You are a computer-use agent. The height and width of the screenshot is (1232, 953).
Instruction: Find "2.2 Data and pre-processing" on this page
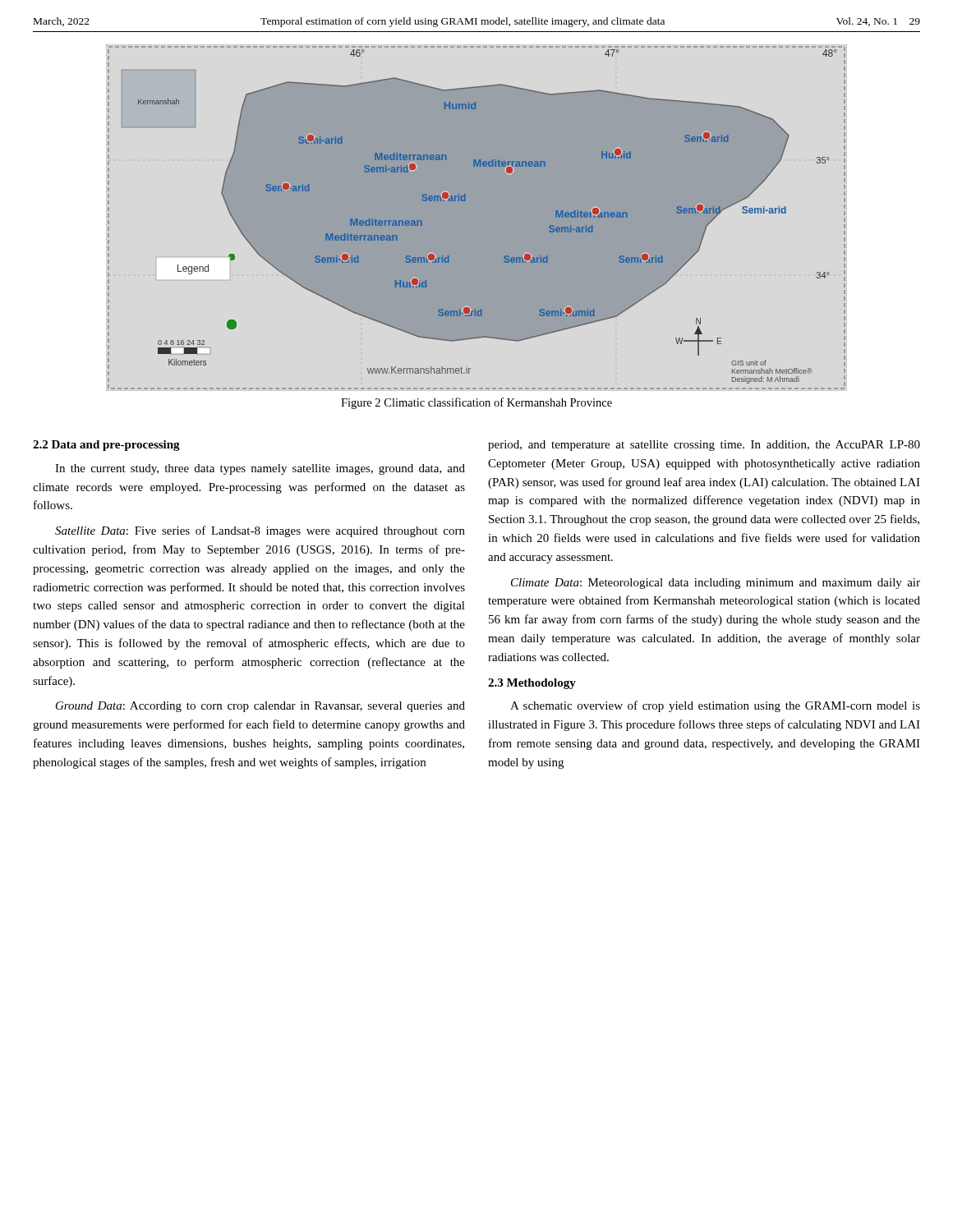(x=106, y=444)
